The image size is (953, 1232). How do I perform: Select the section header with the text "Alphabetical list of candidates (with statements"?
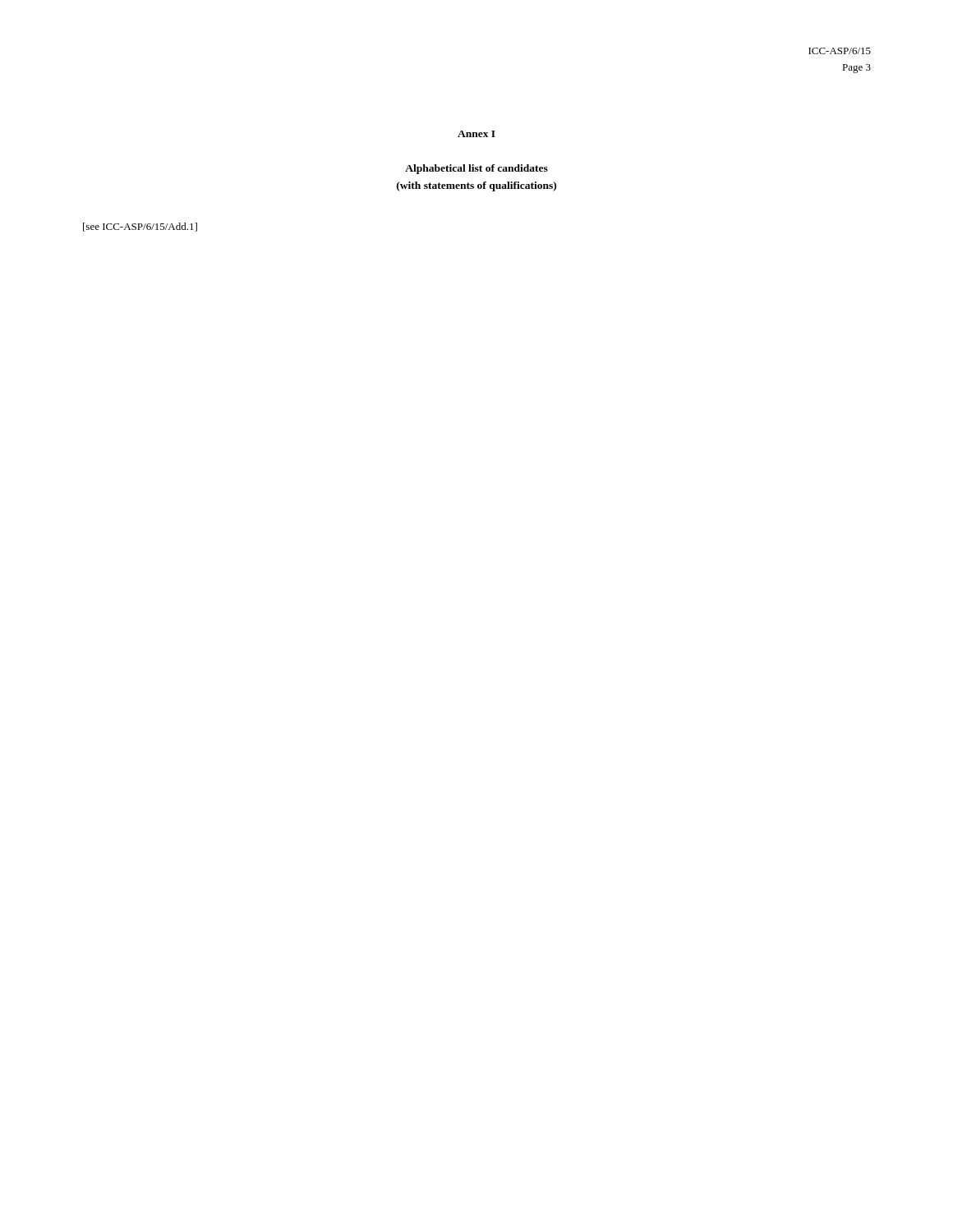(476, 177)
